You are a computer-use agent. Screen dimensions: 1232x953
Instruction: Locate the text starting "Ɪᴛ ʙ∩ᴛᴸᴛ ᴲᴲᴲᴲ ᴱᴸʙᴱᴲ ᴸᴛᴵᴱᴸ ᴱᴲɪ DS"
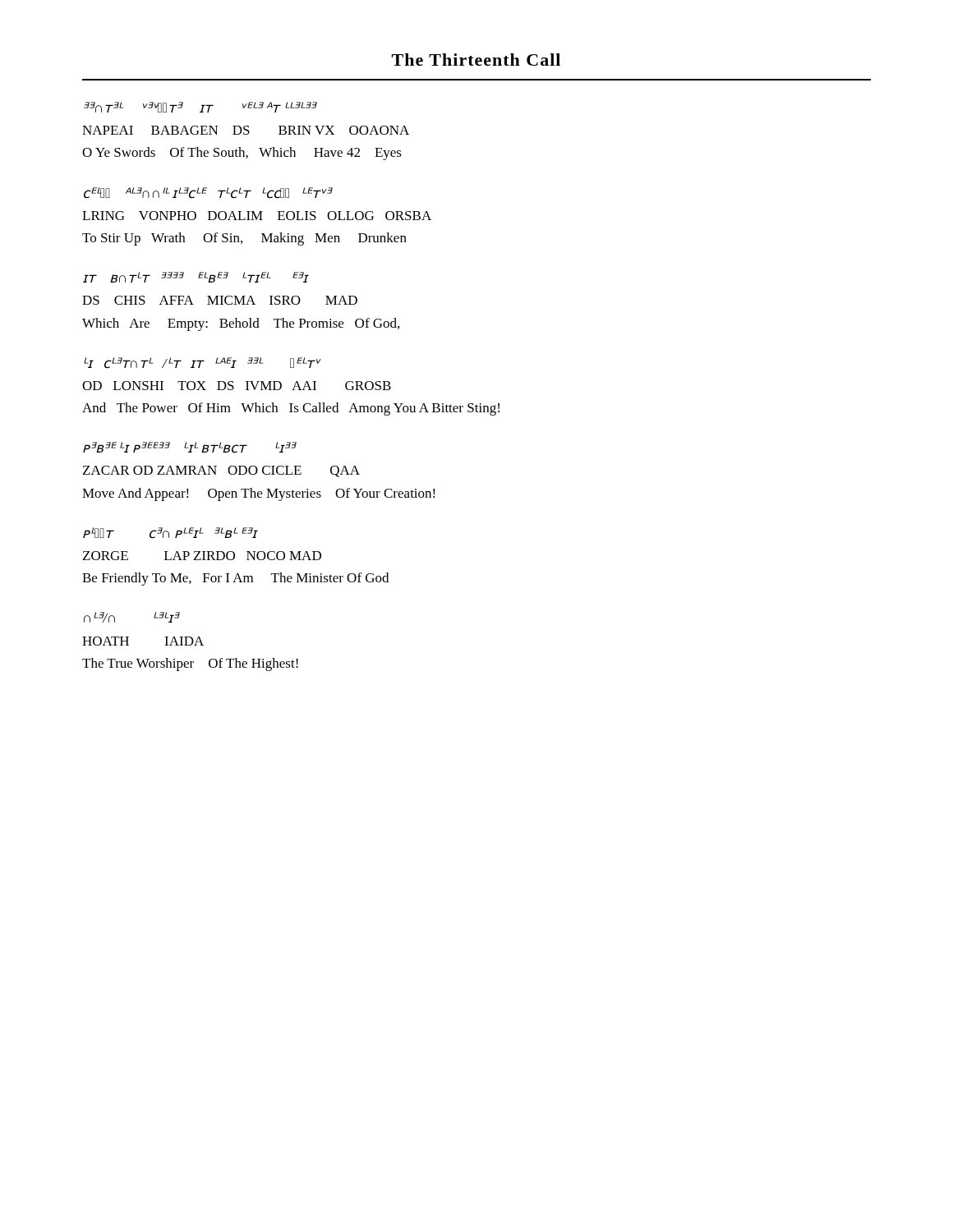(x=196, y=277)
